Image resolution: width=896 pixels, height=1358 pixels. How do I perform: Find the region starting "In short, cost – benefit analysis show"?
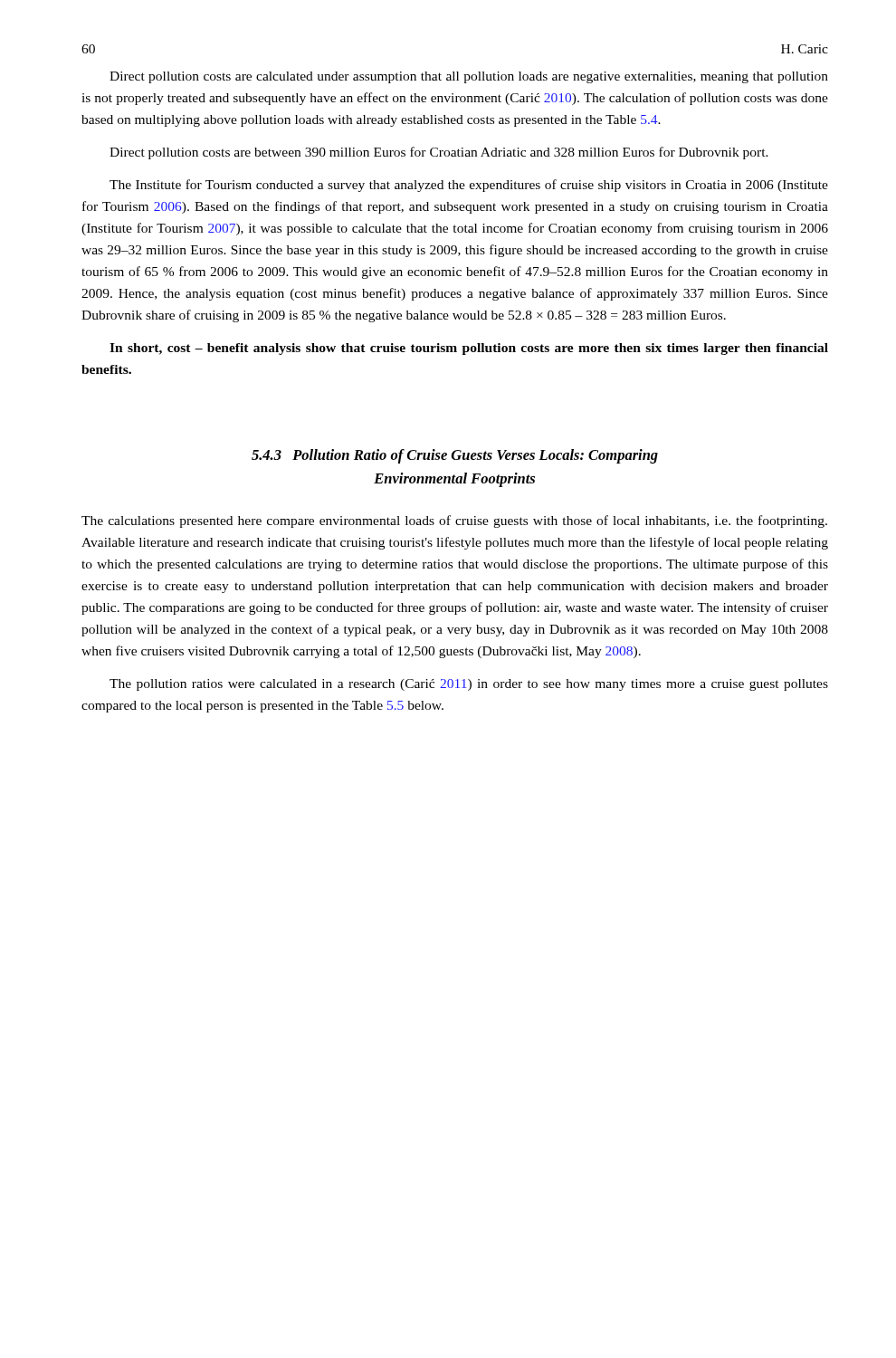pyautogui.click(x=455, y=359)
